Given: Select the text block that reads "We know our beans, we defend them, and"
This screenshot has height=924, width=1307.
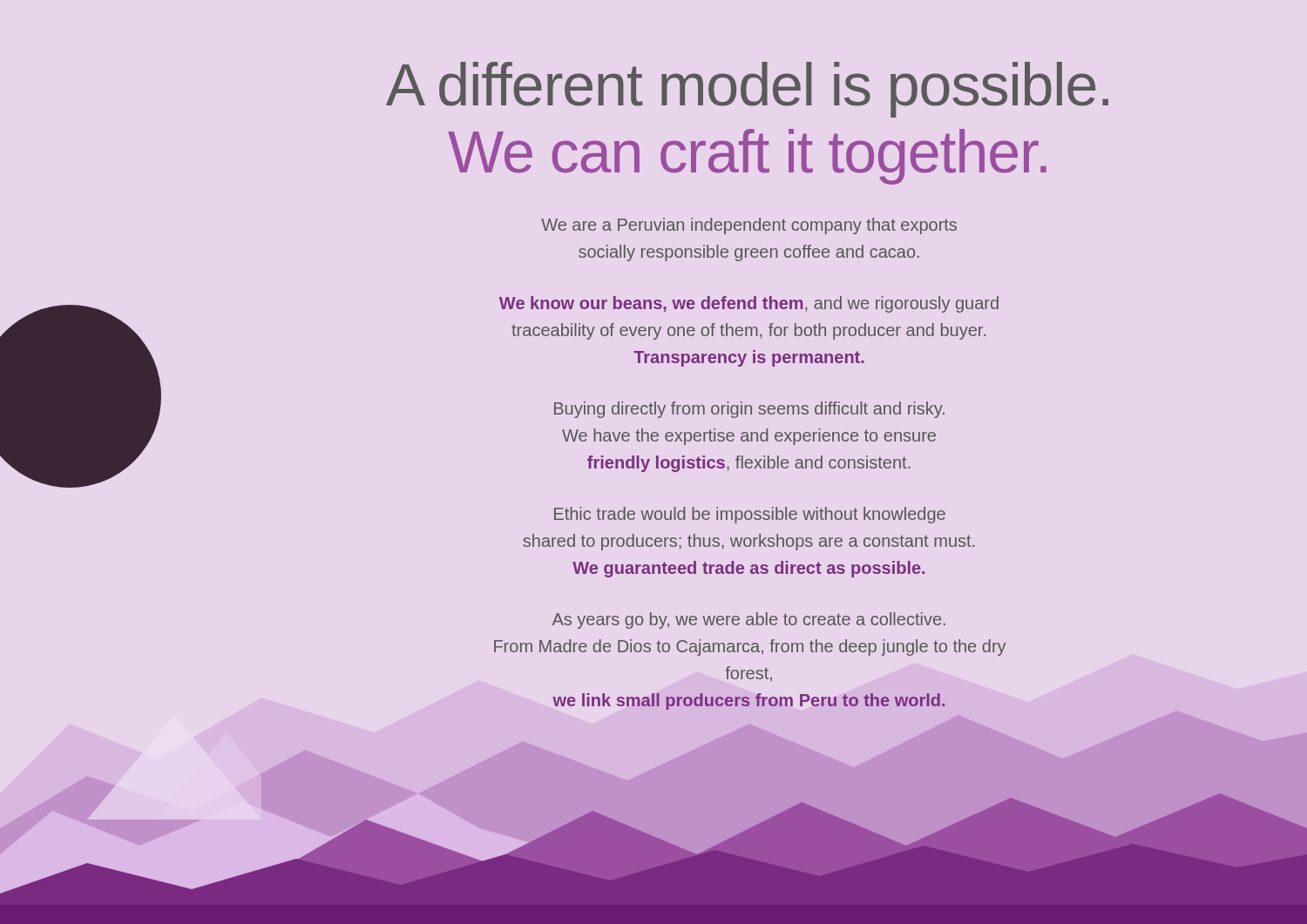Looking at the screenshot, I should pyautogui.click(x=749, y=330).
